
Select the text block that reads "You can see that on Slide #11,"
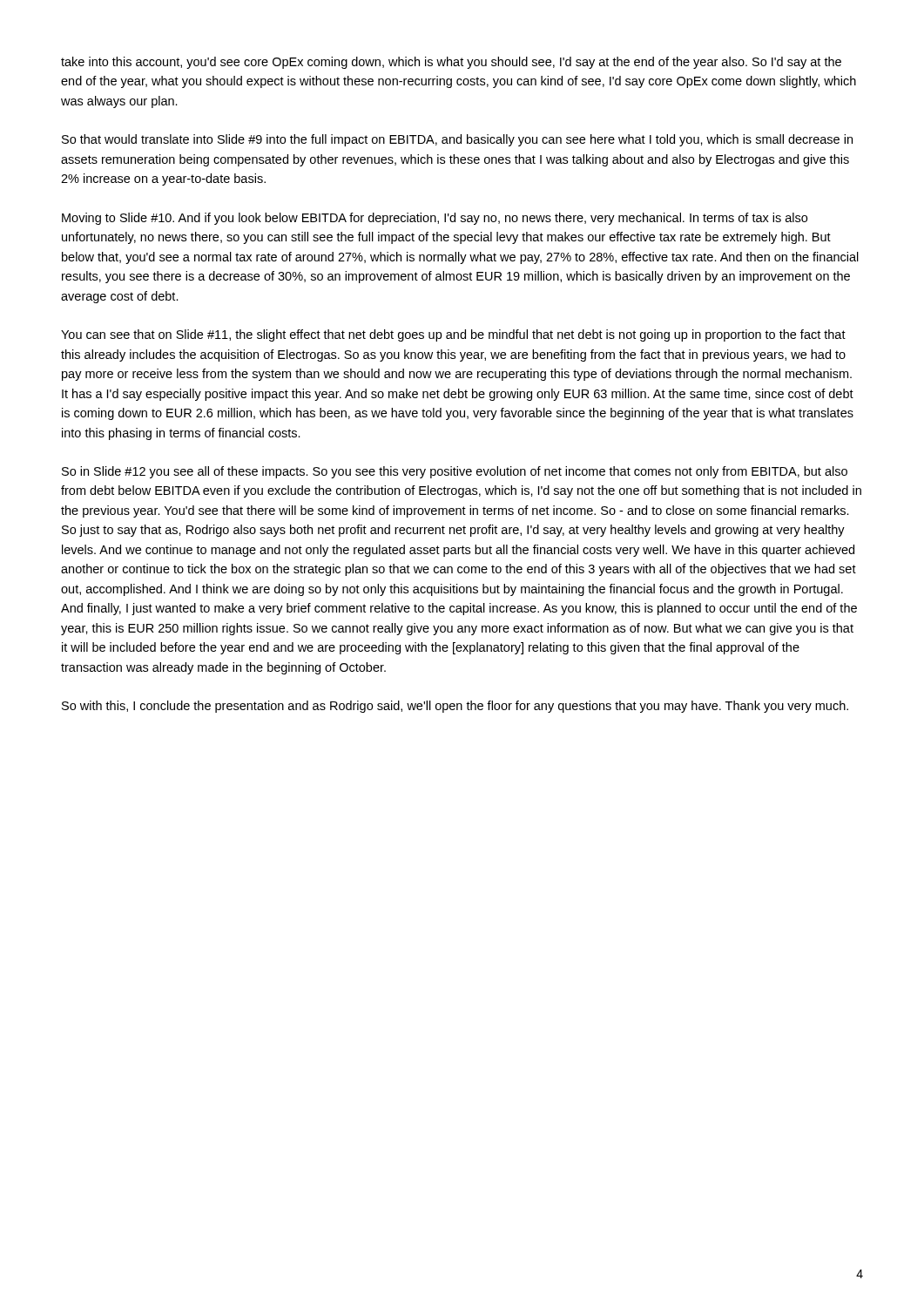pos(457,384)
